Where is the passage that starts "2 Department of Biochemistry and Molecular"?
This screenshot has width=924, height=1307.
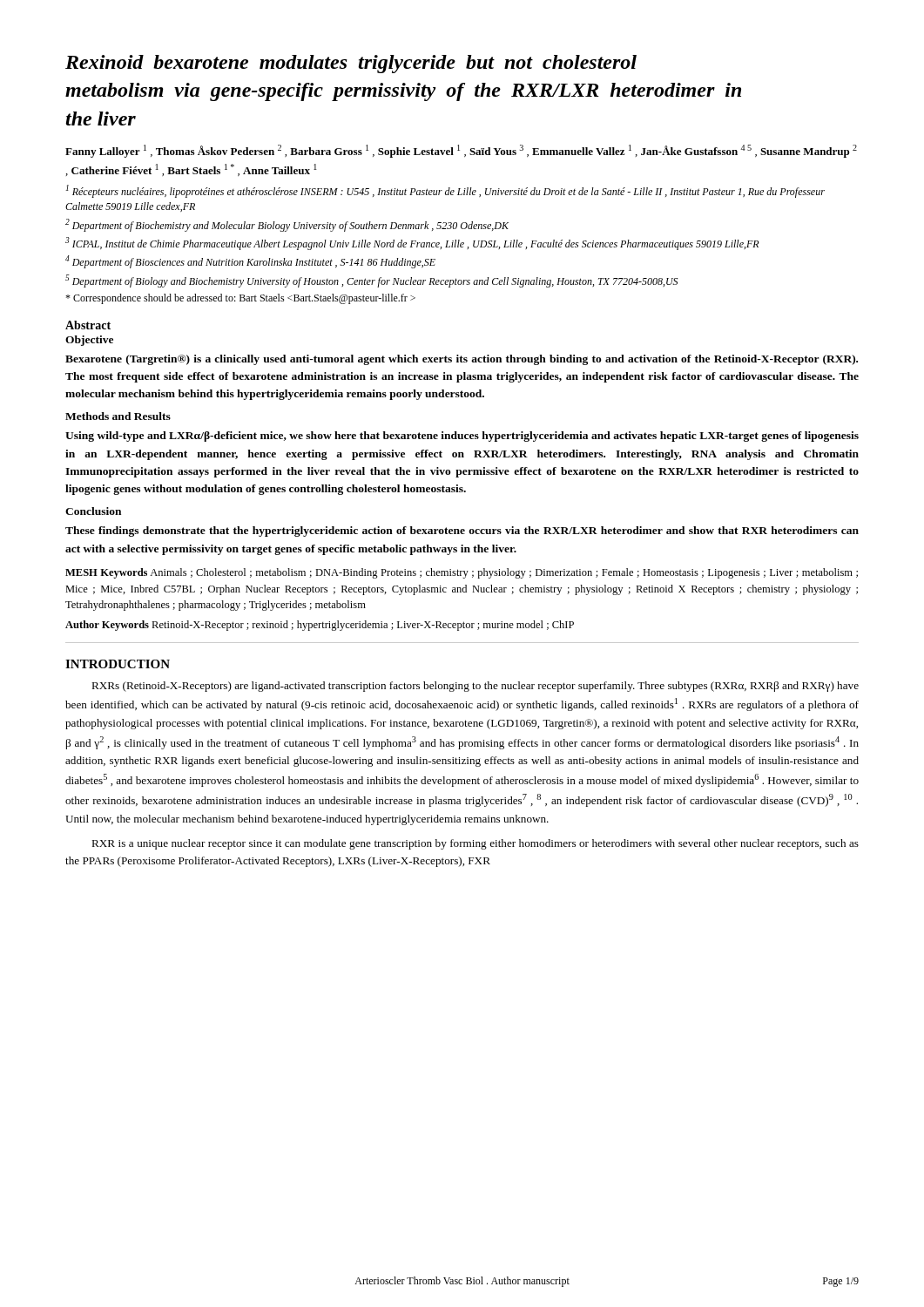[x=287, y=224]
